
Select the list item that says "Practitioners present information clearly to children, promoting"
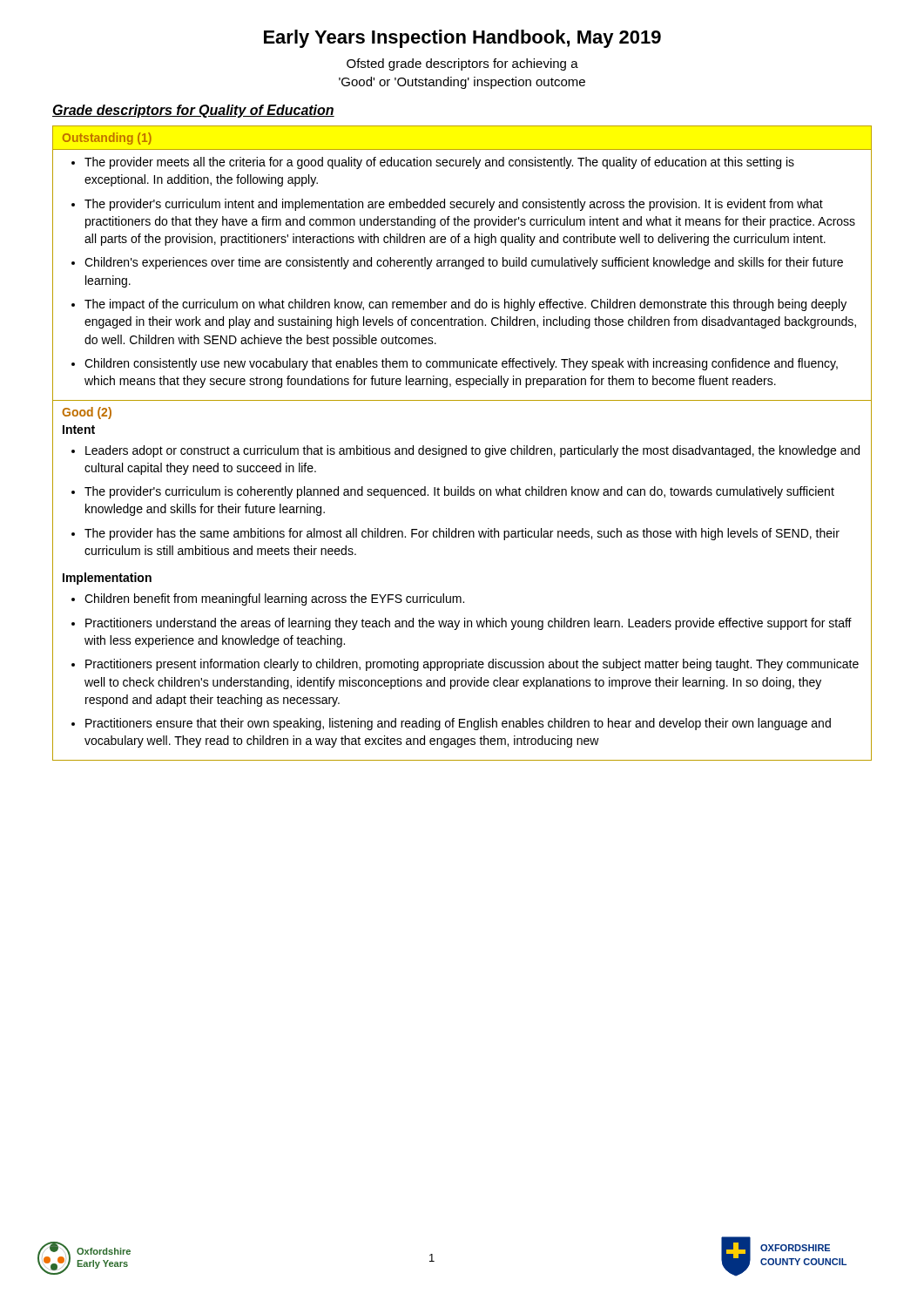[x=472, y=682]
